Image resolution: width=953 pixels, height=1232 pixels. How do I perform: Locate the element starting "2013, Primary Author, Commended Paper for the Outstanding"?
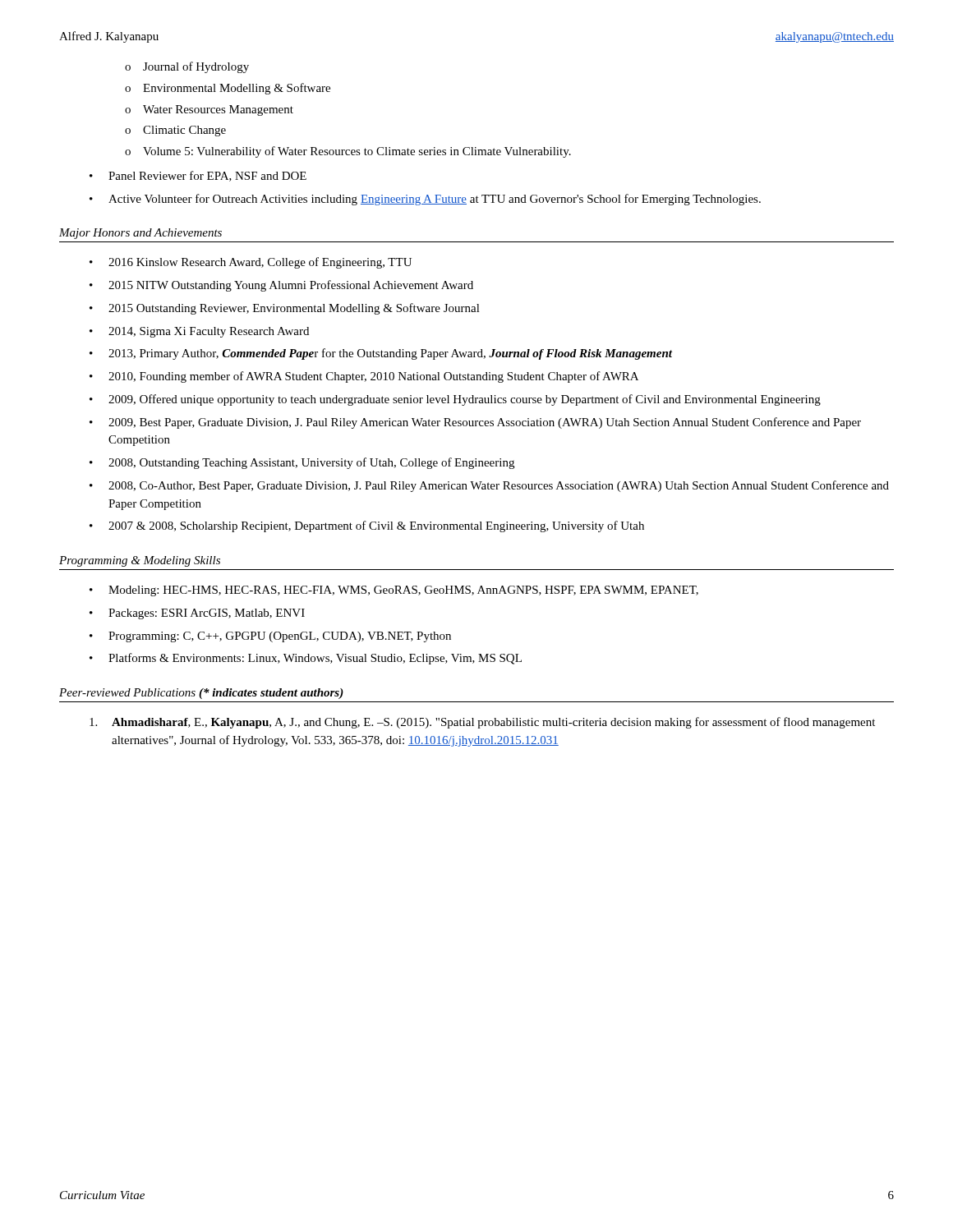[x=390, y=353]
